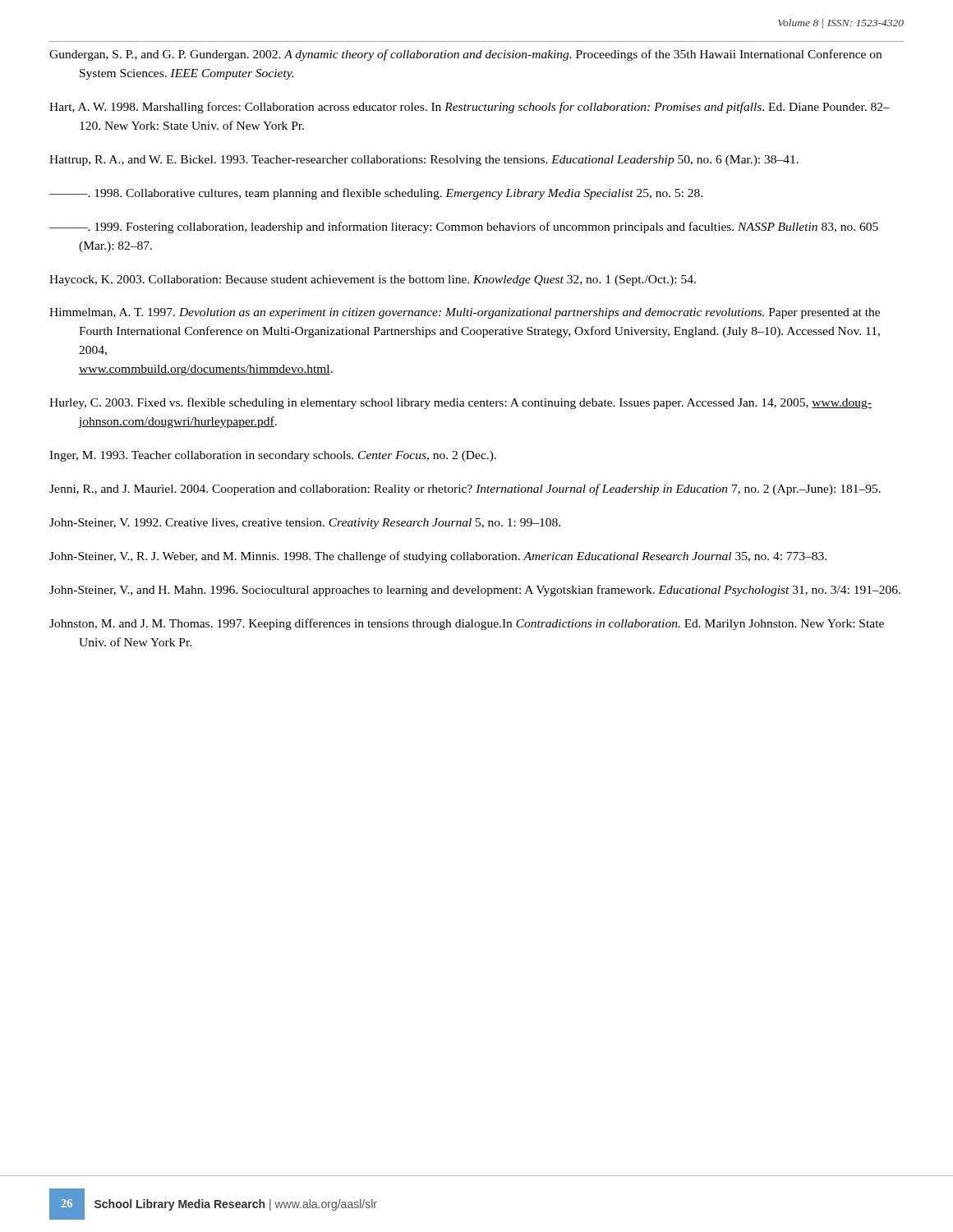Screen dimensions: 1232x953
Task: Select the list item with the text "———. 1998. Collaborative cultures,"
Action: pyautogui.click(x=376, y=192)
